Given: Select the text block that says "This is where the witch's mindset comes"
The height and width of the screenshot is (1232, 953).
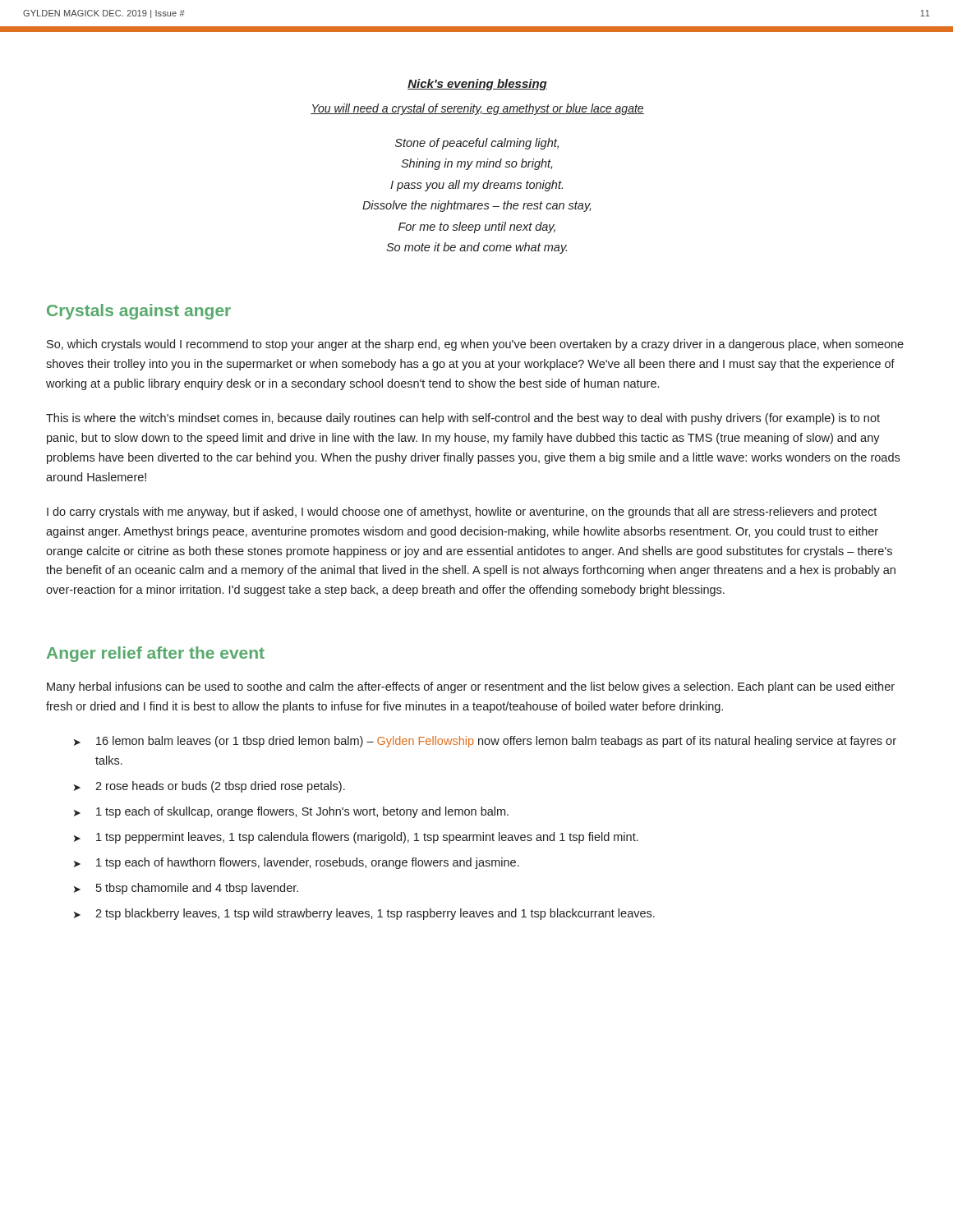Looking at the screenshot, I should 473,448.
